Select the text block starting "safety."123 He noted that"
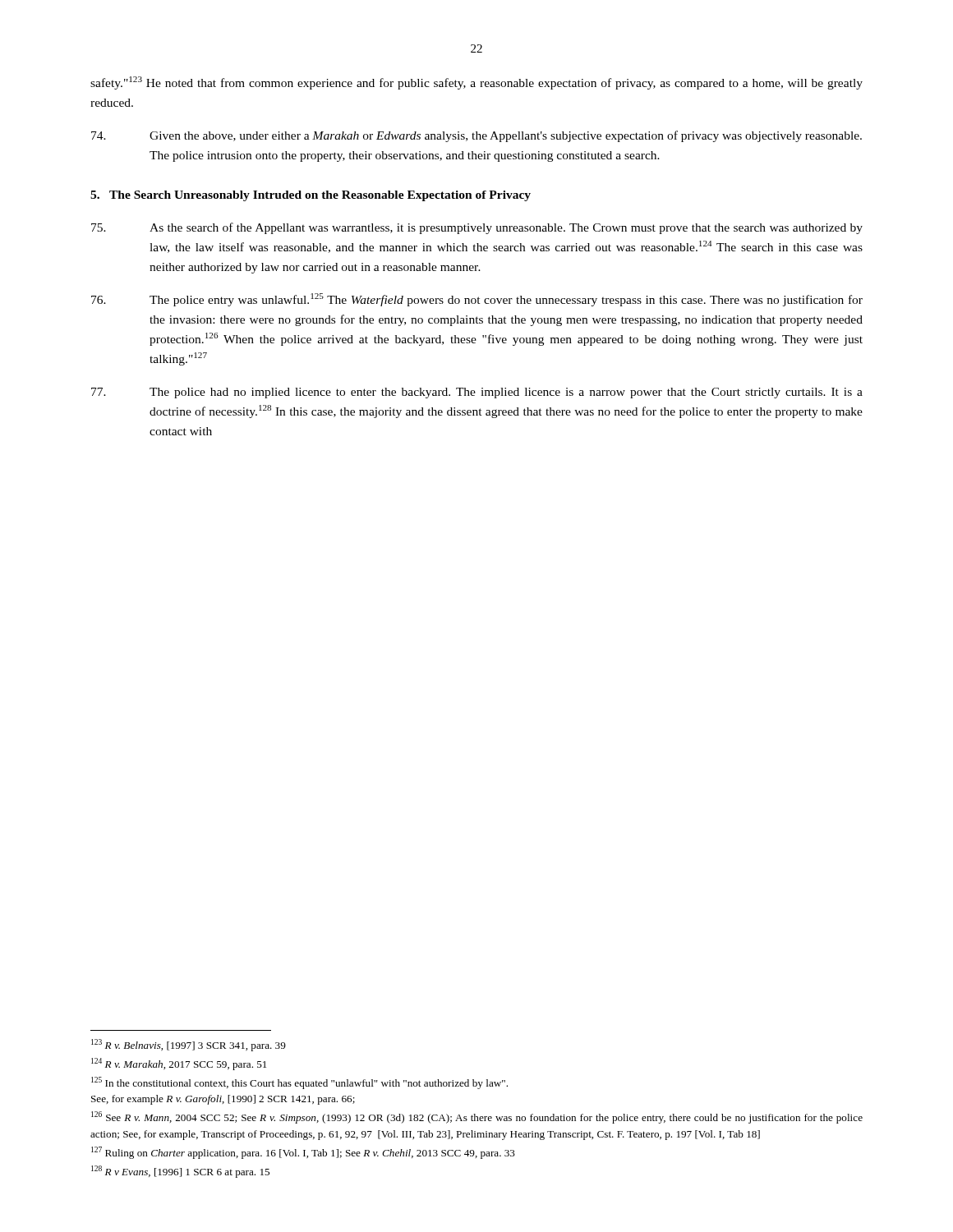This screenshot has height=1232, width=953. (x=476, y=92)
